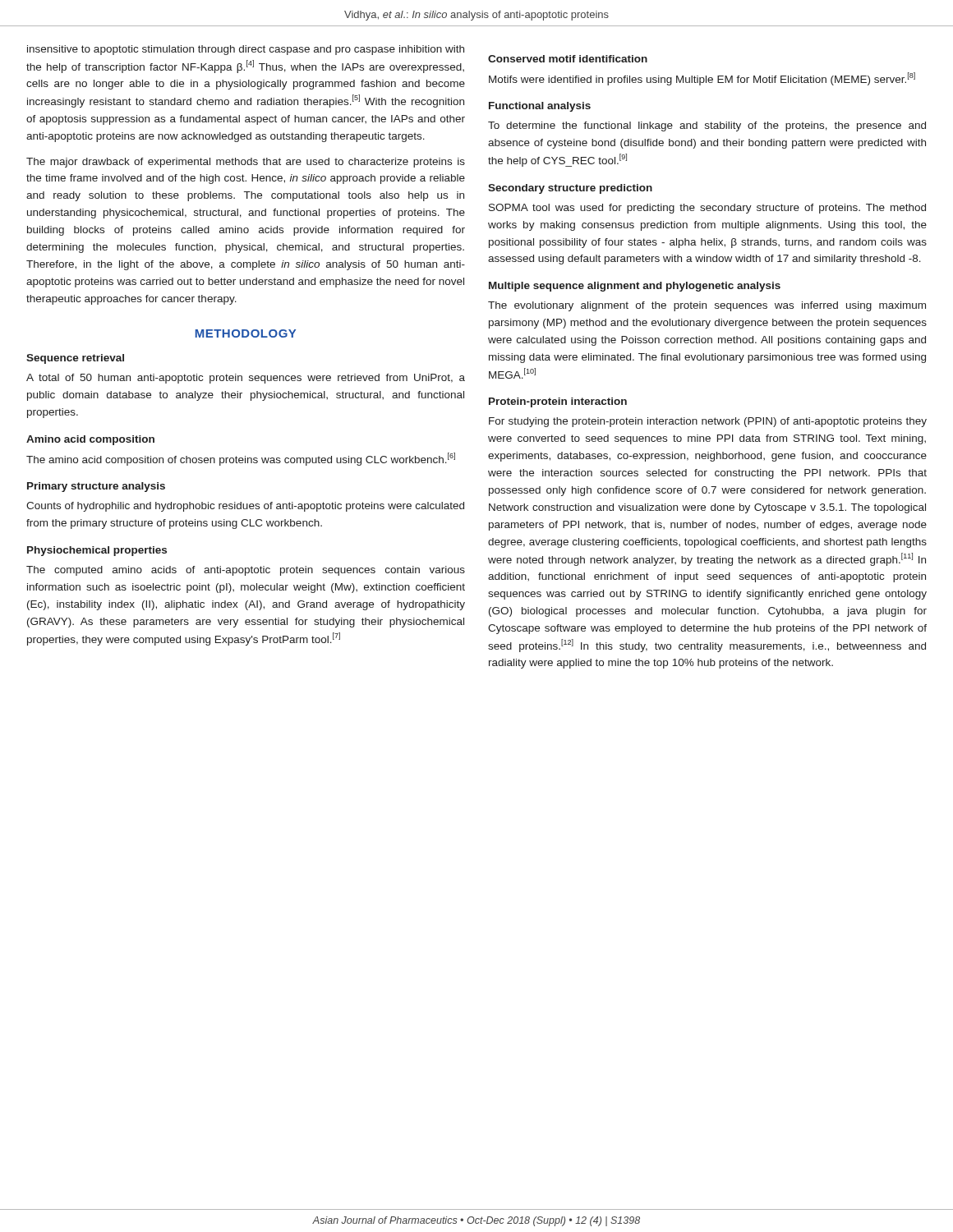Click on the passage starting "Primary structure analysis"
Image resolution: width=953 pixels, height=1232 pixels.
click(96, 486)
